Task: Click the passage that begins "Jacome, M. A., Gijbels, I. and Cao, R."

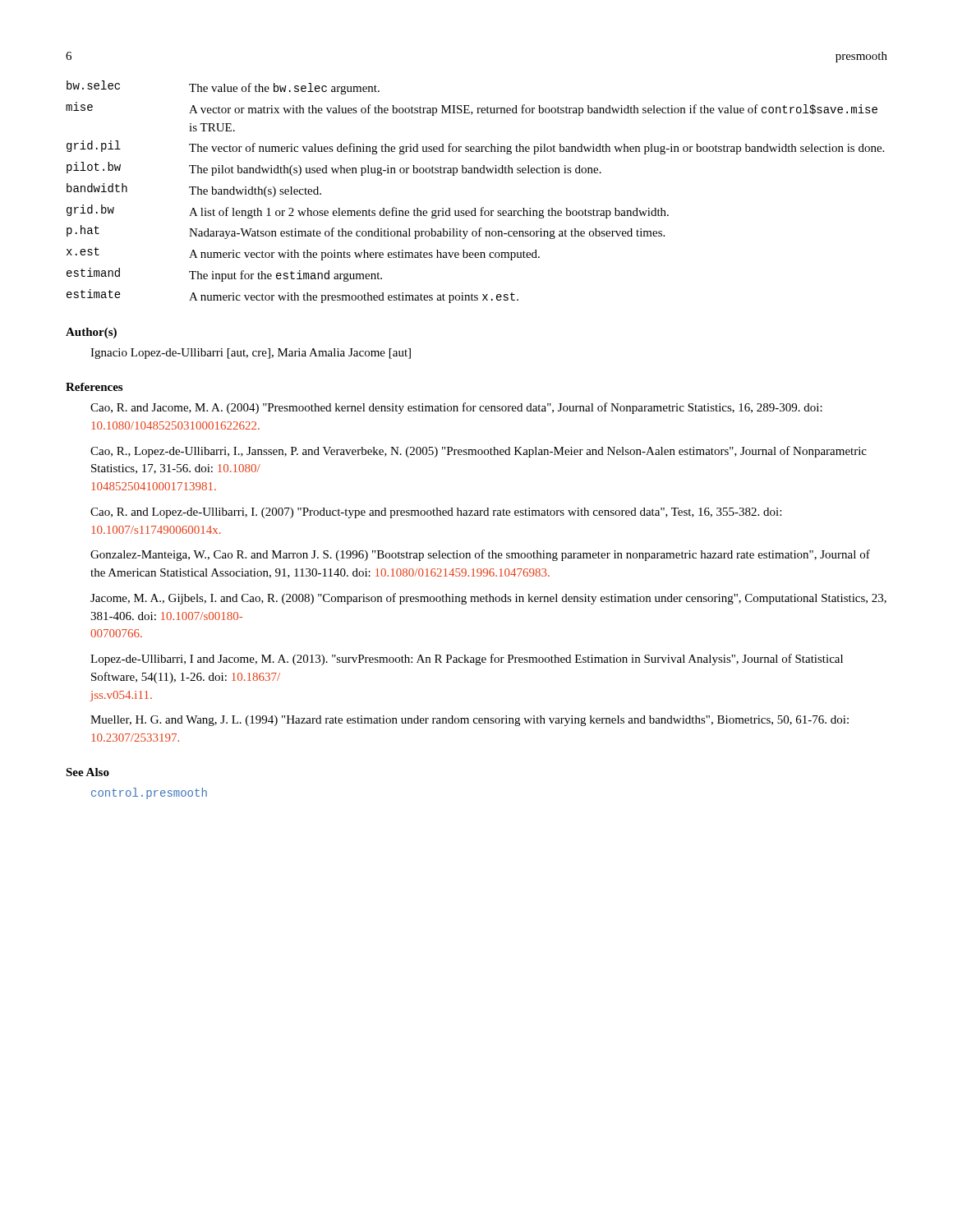Action: [x=488, y=599]
